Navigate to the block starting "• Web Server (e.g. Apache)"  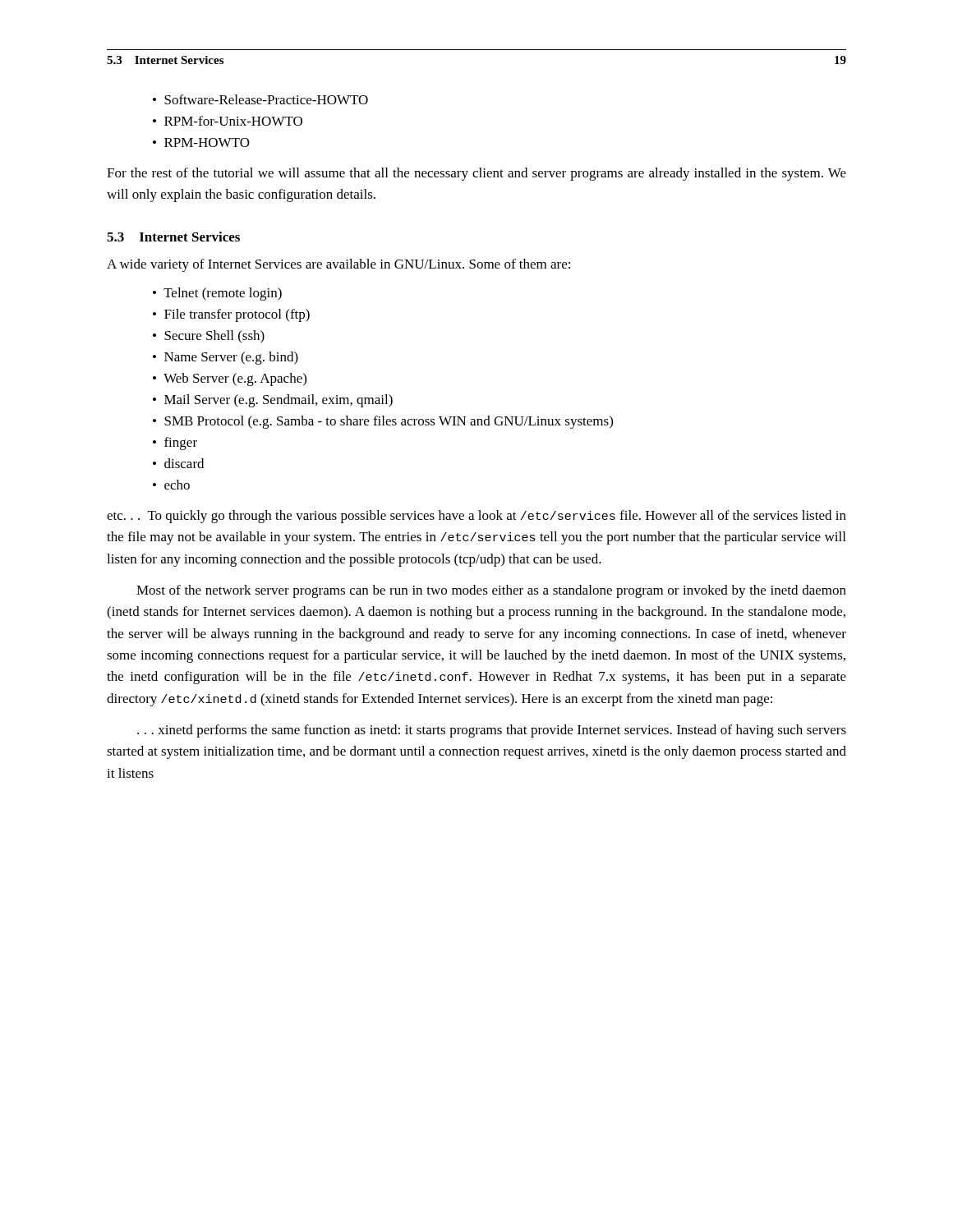[230, 378]
